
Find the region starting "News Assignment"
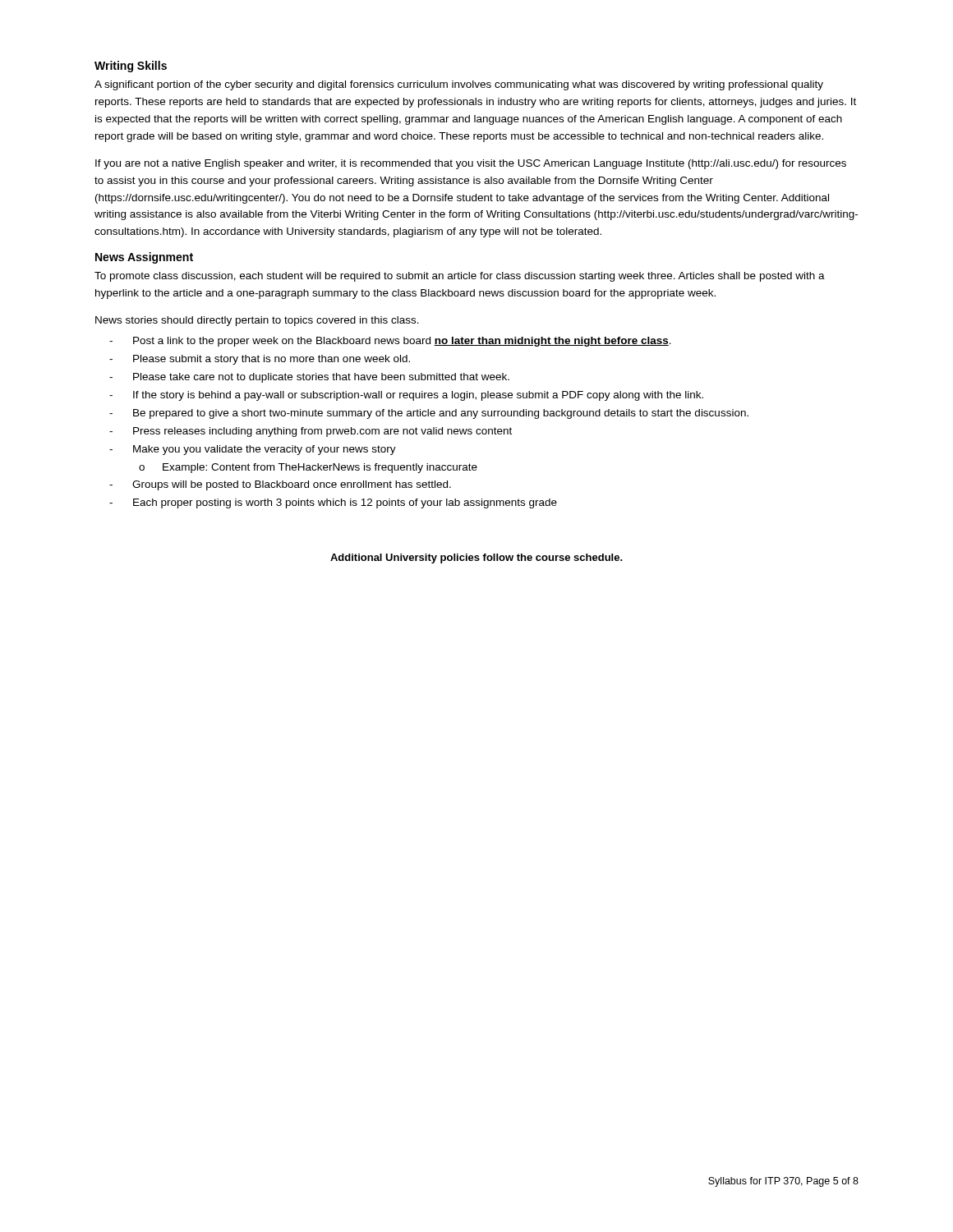(x=144, y=257)
